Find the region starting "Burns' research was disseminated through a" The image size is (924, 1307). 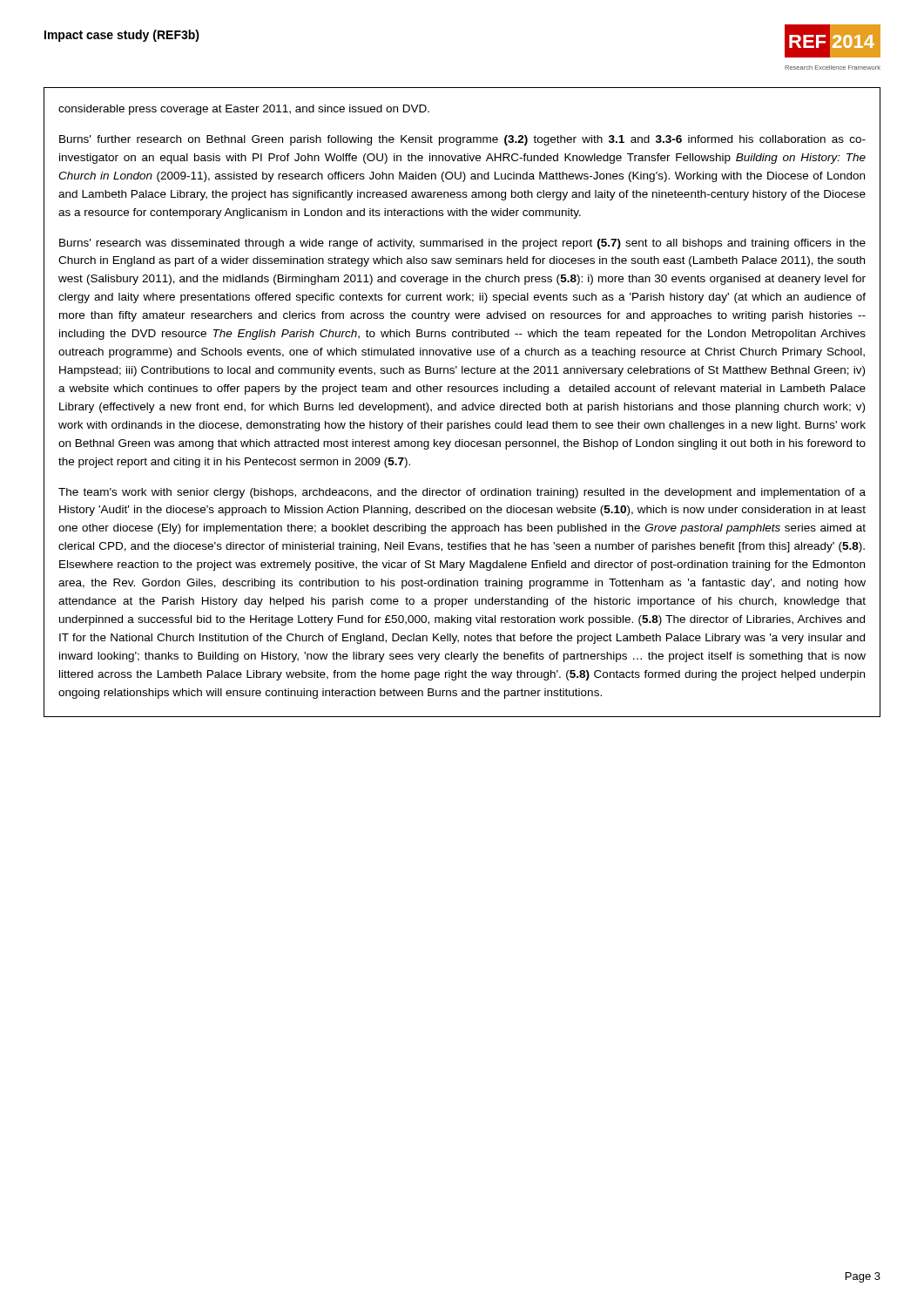(462, 352)
